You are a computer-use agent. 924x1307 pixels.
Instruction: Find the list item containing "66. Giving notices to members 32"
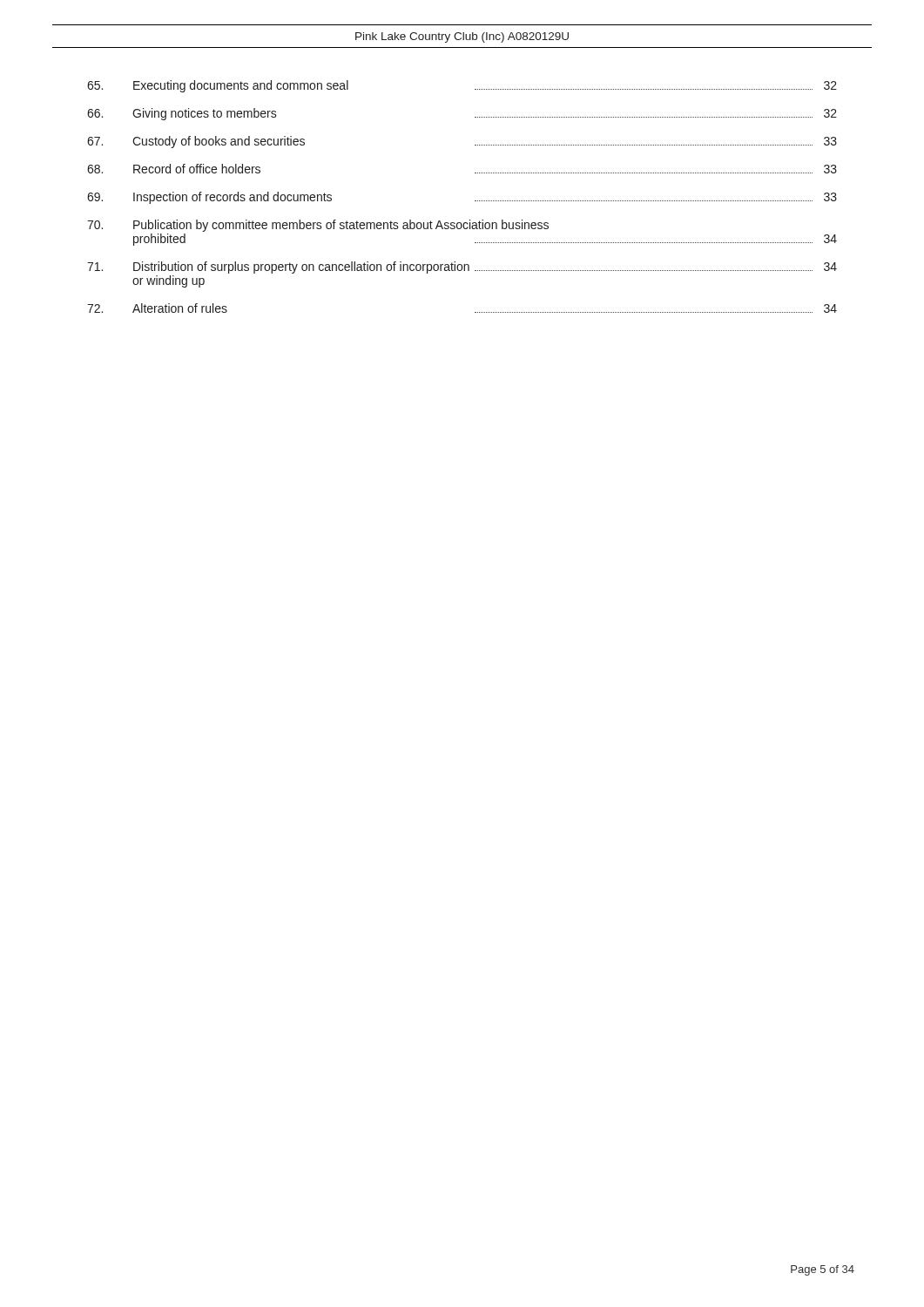(x=202, y=114)
